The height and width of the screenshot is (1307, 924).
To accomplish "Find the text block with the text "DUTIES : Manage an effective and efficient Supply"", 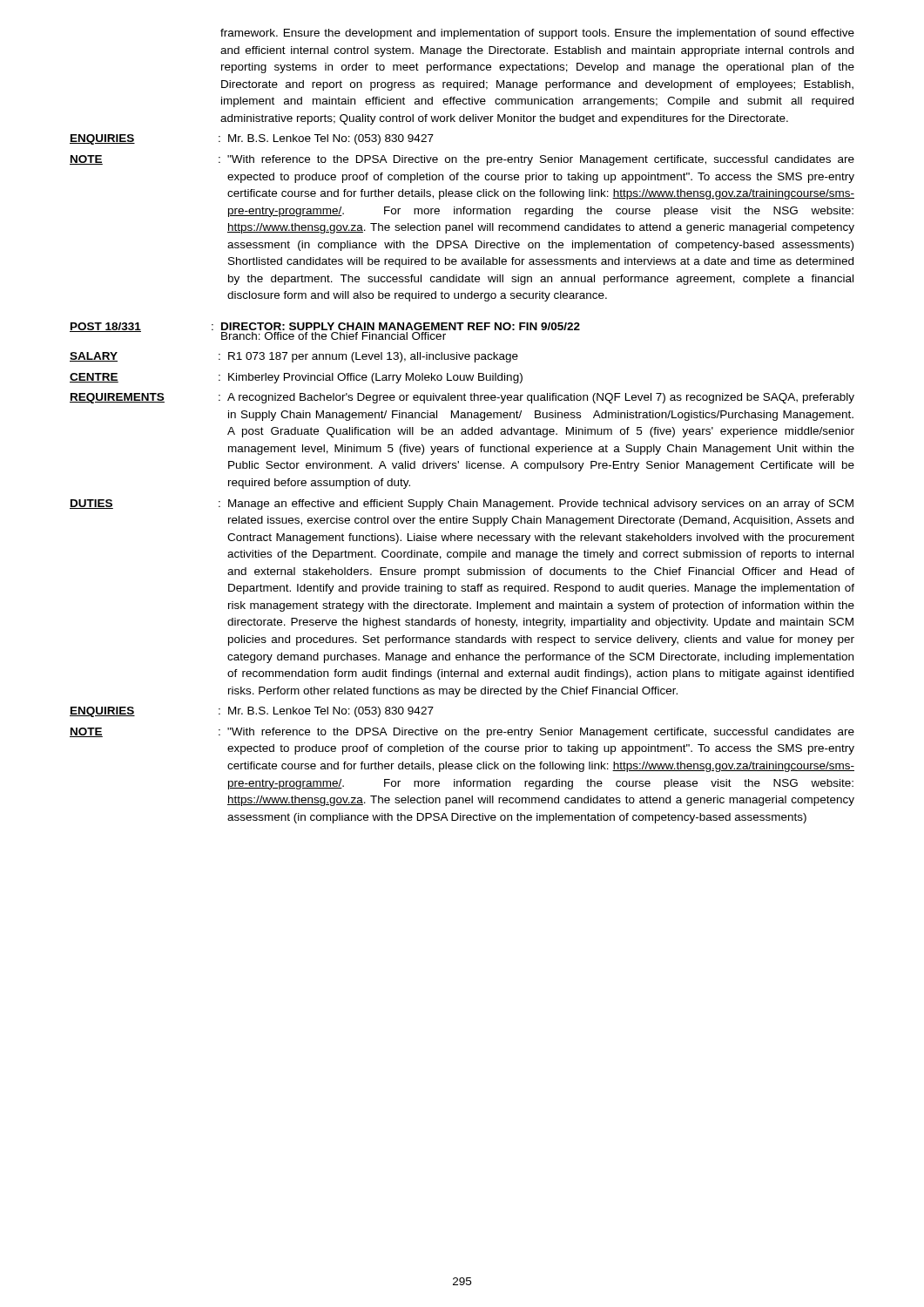I will [x=462, y=597].
